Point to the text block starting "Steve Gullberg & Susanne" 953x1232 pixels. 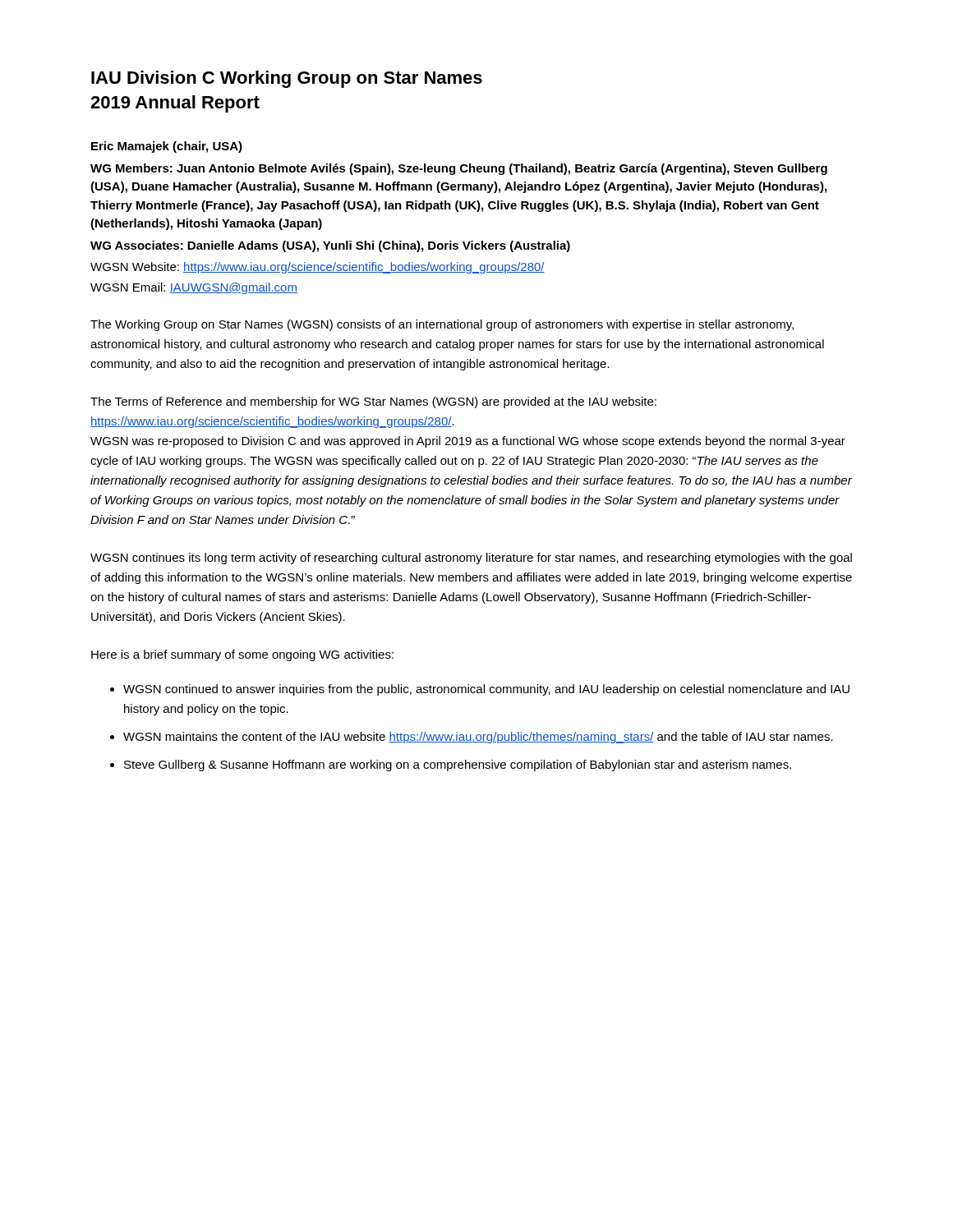coord(458,765)
